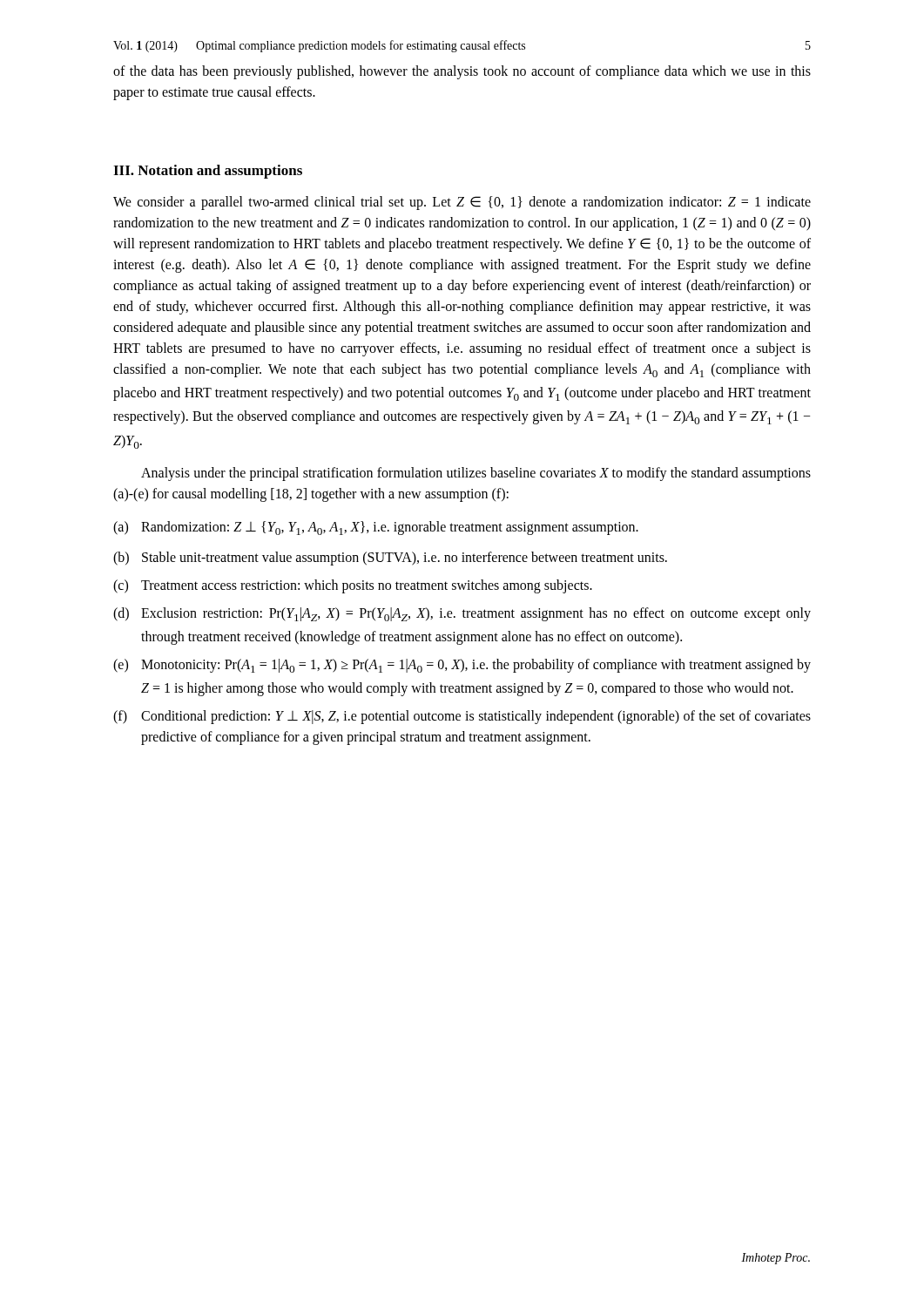Find the region starting "We consider a parallel"
The width and height of the screenshot is (924, 1307).
pos(462,323)
